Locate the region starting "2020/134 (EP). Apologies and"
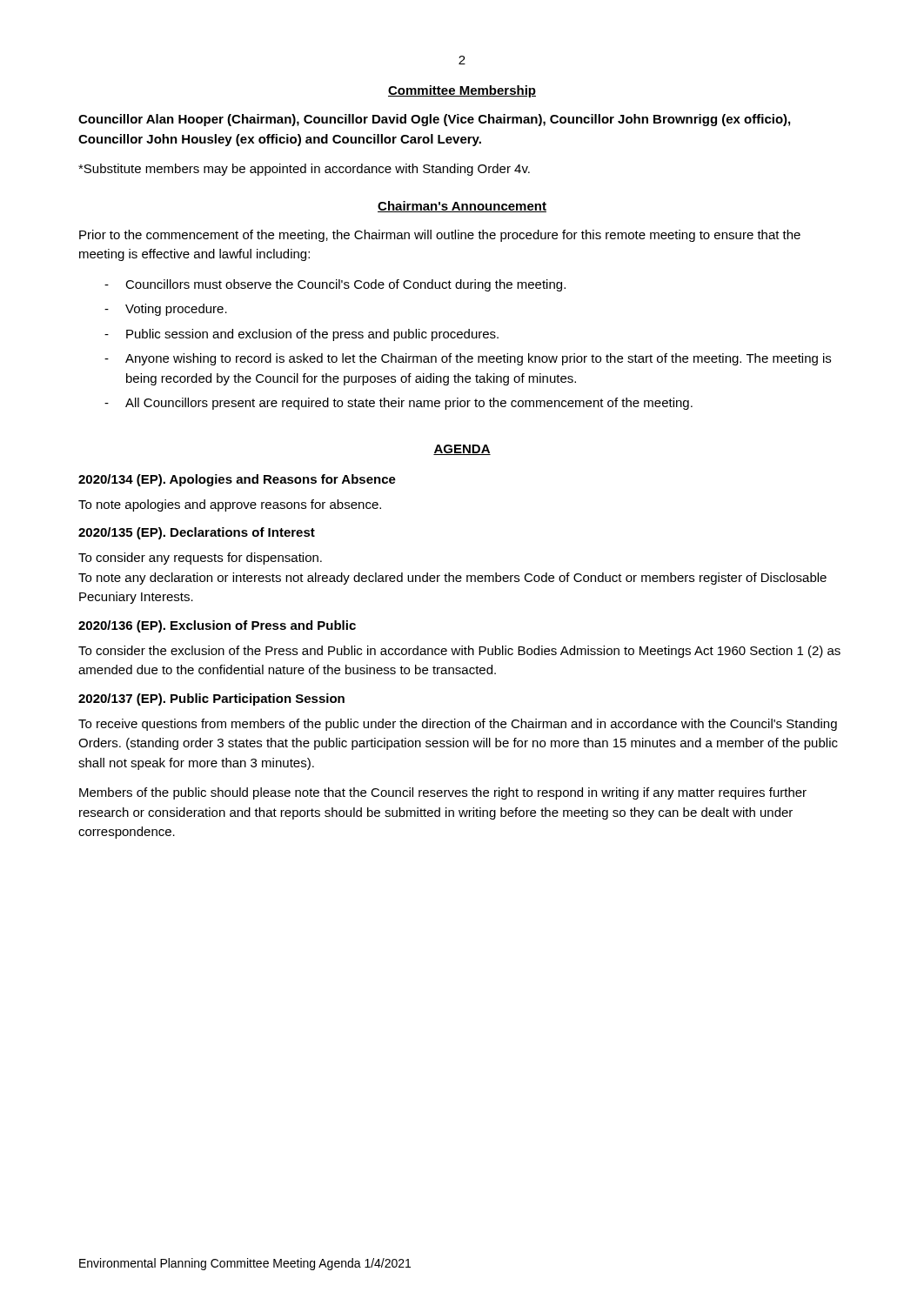Image resolution: width=924 pixels, height=1305 pixels. coord(237,478)
